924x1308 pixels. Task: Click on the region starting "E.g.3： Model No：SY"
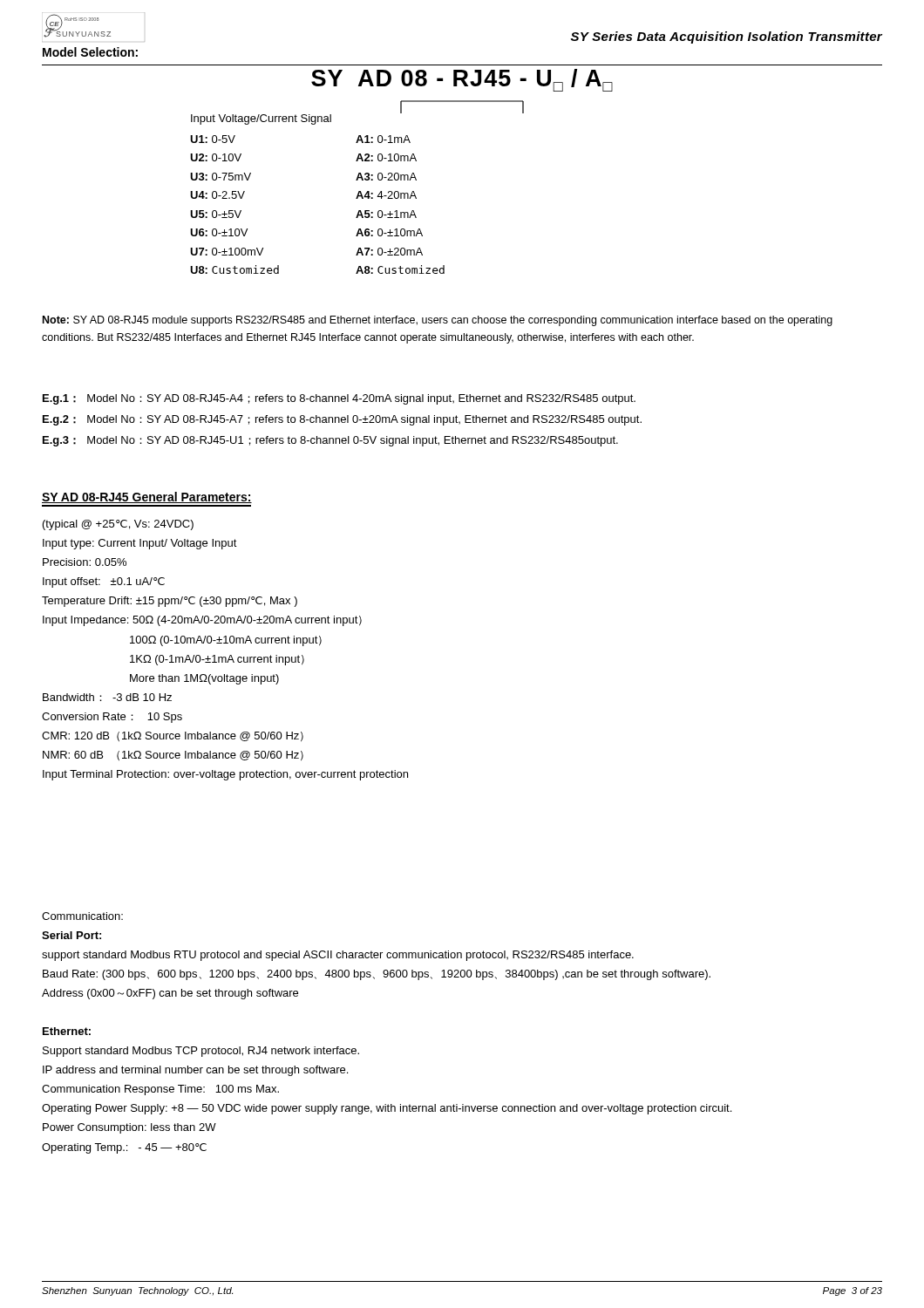[x=330, y=440]
